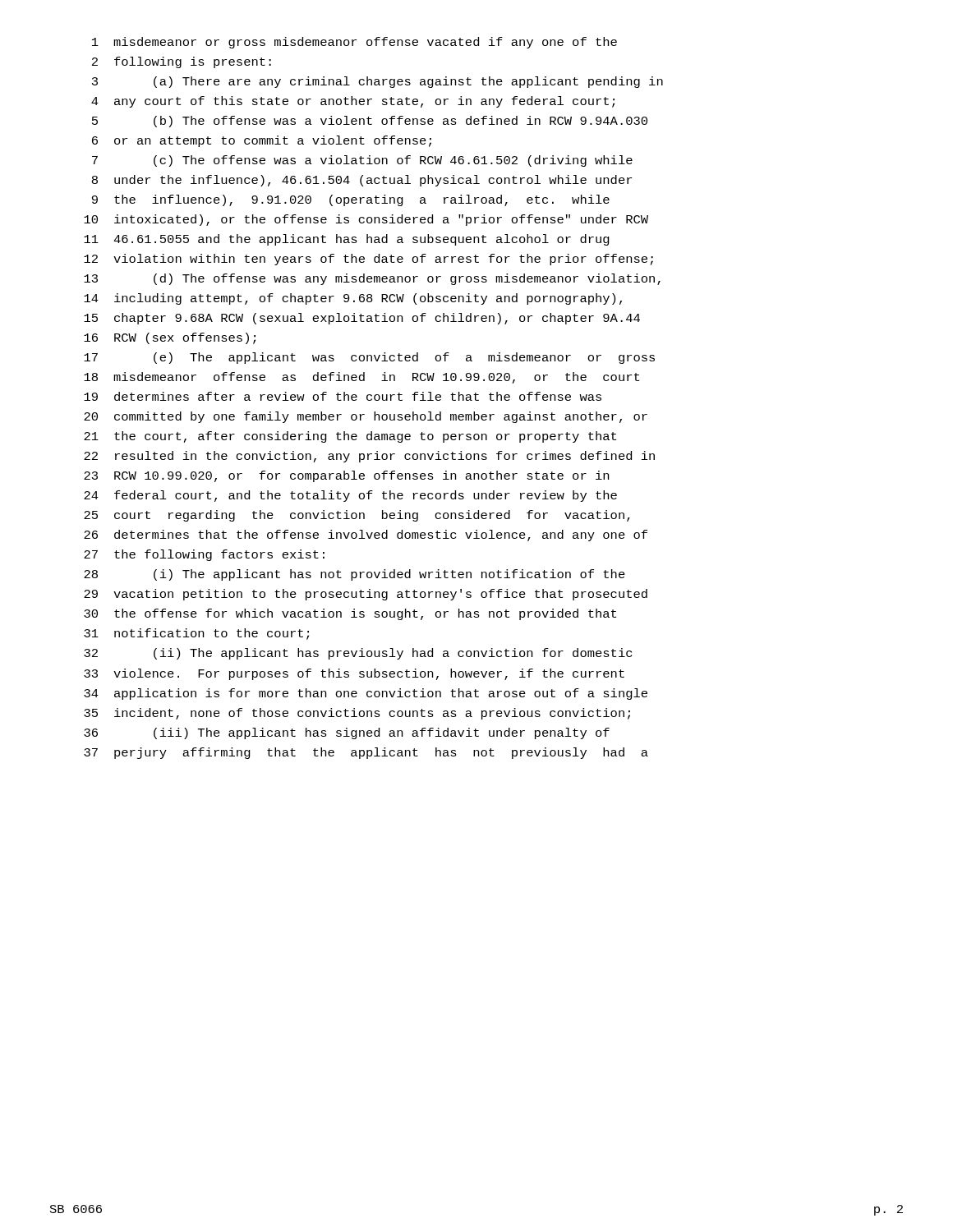Point to the element starting "1146.61.5055 and the applicant has had a"
The height and width of the screenshot is (1232, 953).
click(476, 240)
